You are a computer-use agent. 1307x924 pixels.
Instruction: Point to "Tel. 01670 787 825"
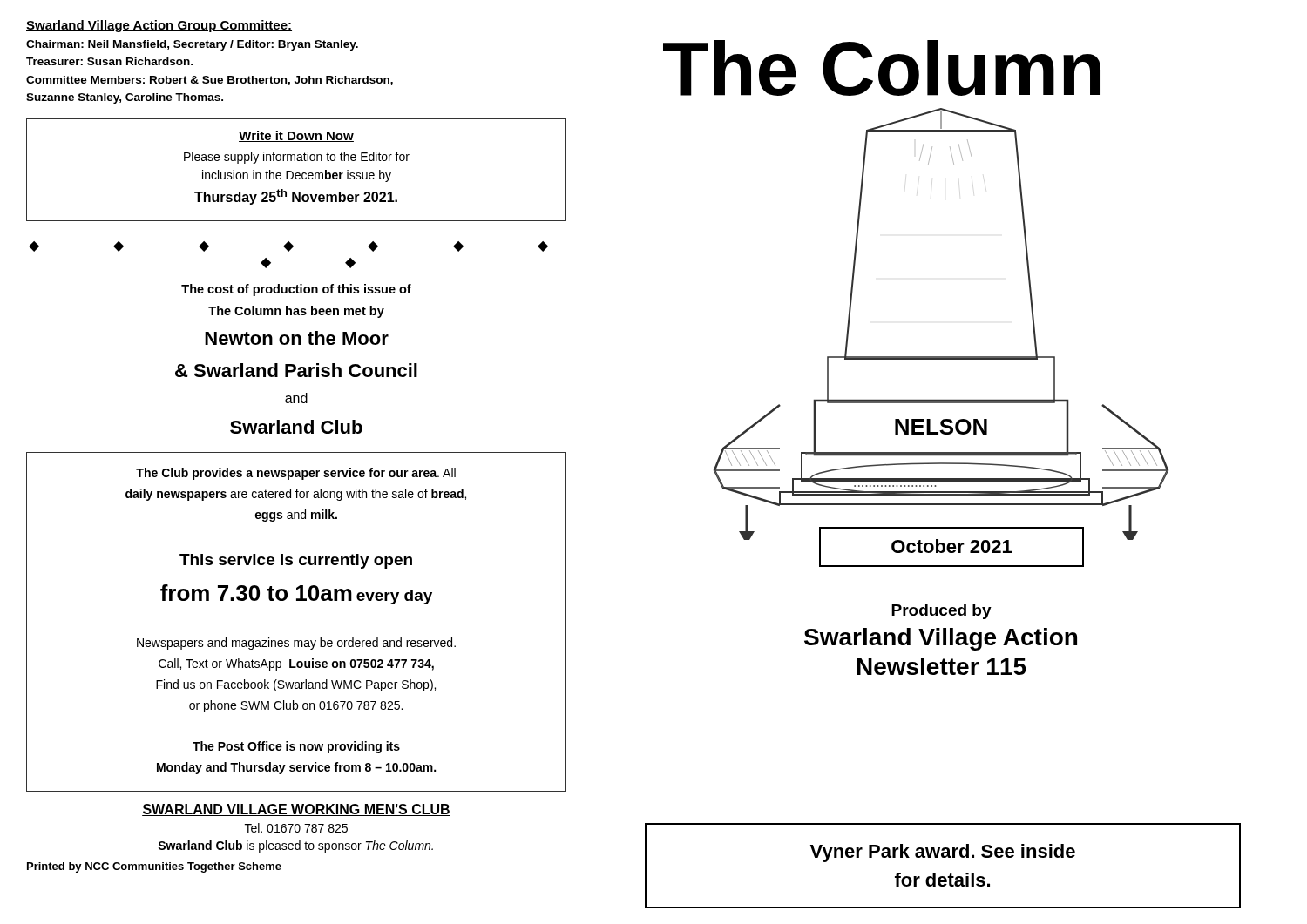(296, 828)
